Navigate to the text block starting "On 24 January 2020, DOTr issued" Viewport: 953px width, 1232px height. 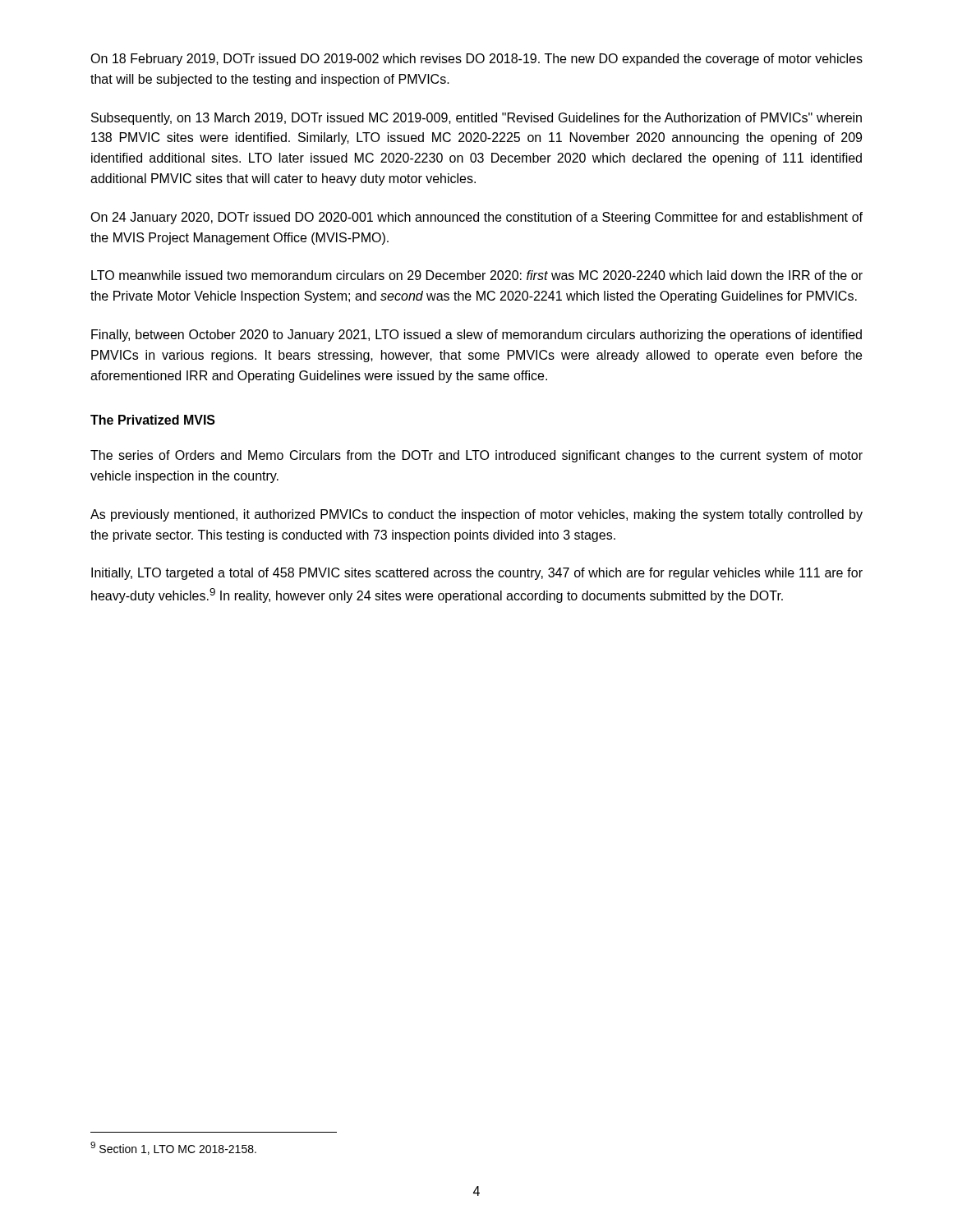click(476, 228)
